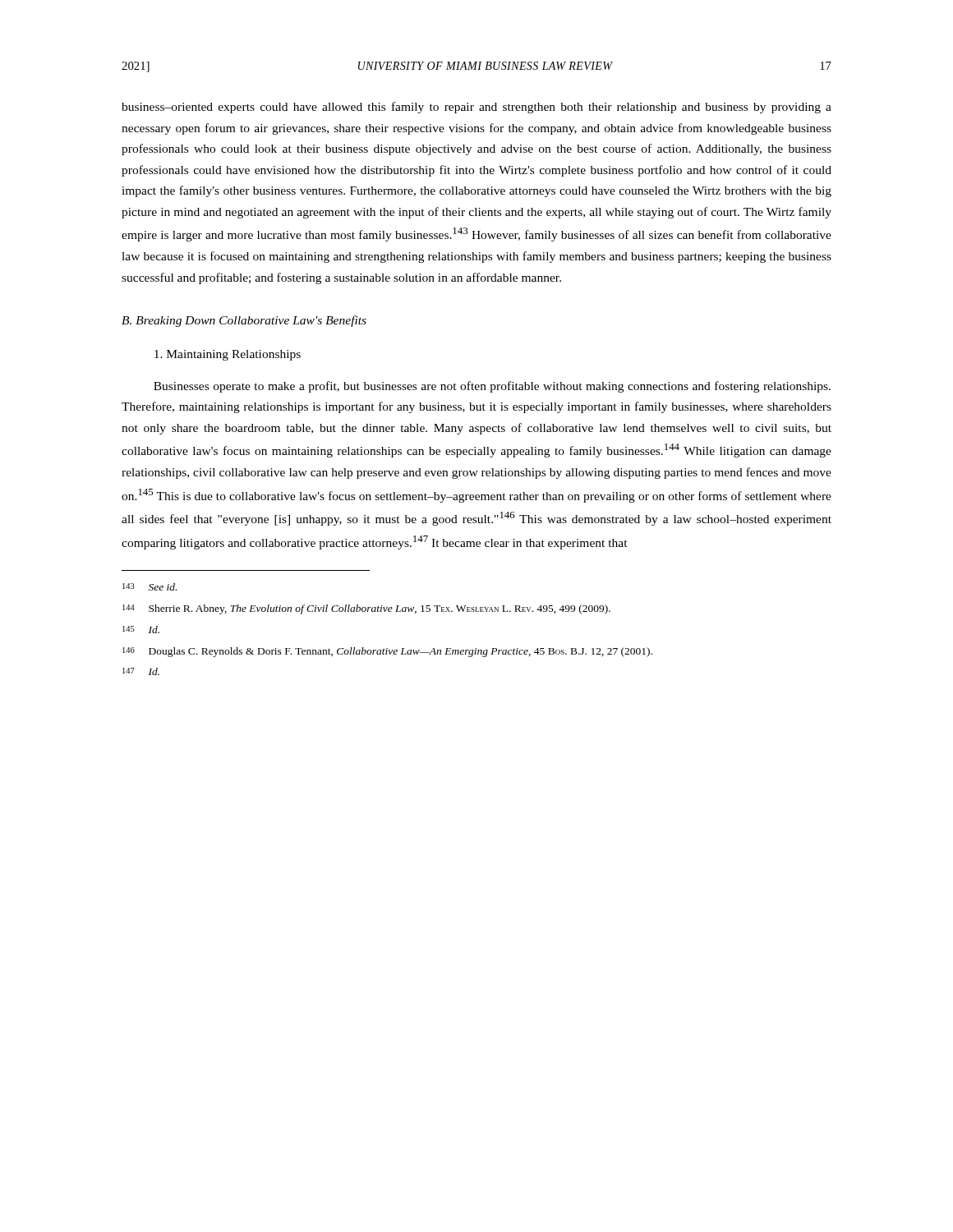The height and width of the screenshot is (1232, 953).
Task: Where is the passage that starts "143 See id. 144 Sherrie"?
Action: [x=150, y=587]
